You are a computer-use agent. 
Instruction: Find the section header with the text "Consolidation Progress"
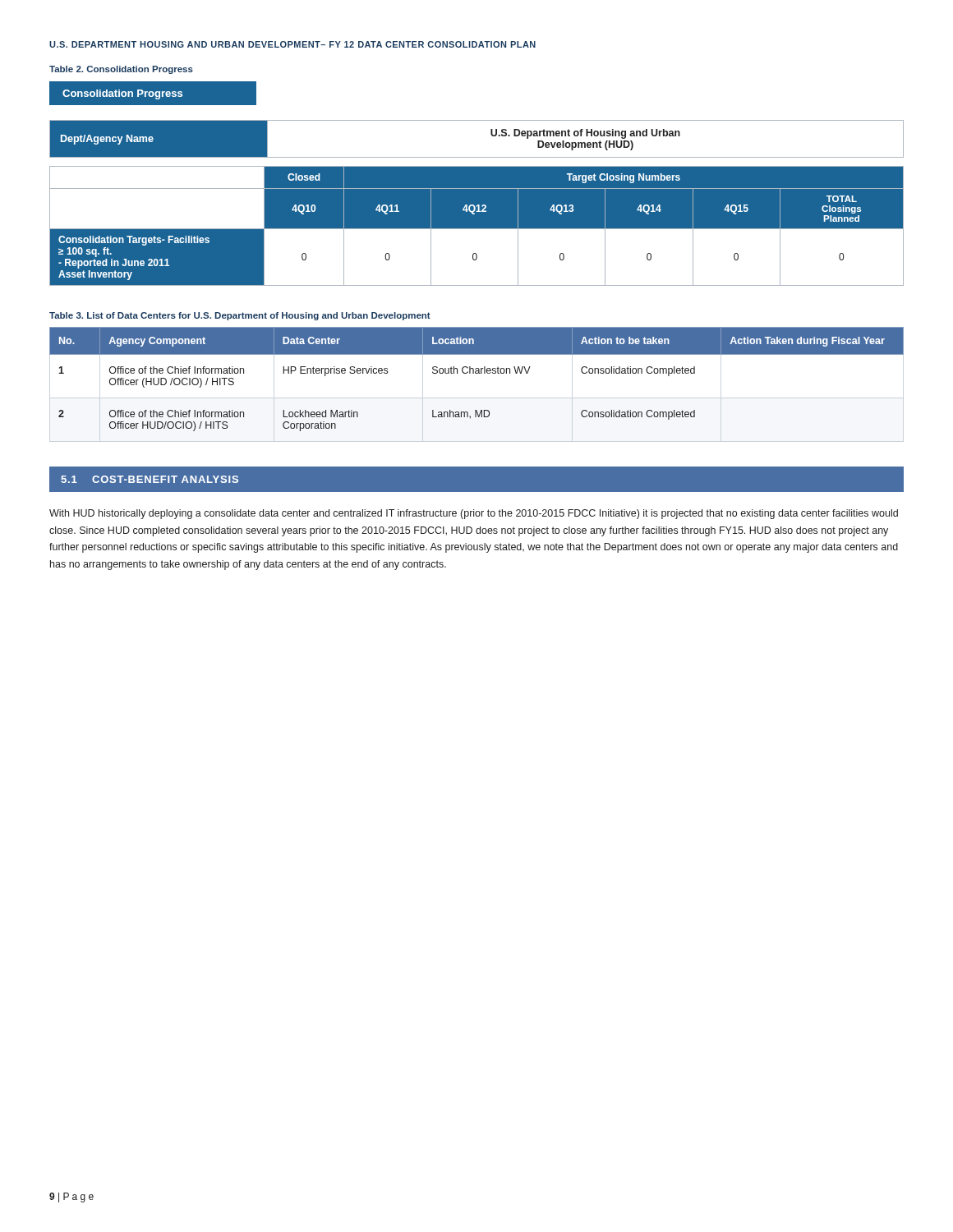(123, 93)
